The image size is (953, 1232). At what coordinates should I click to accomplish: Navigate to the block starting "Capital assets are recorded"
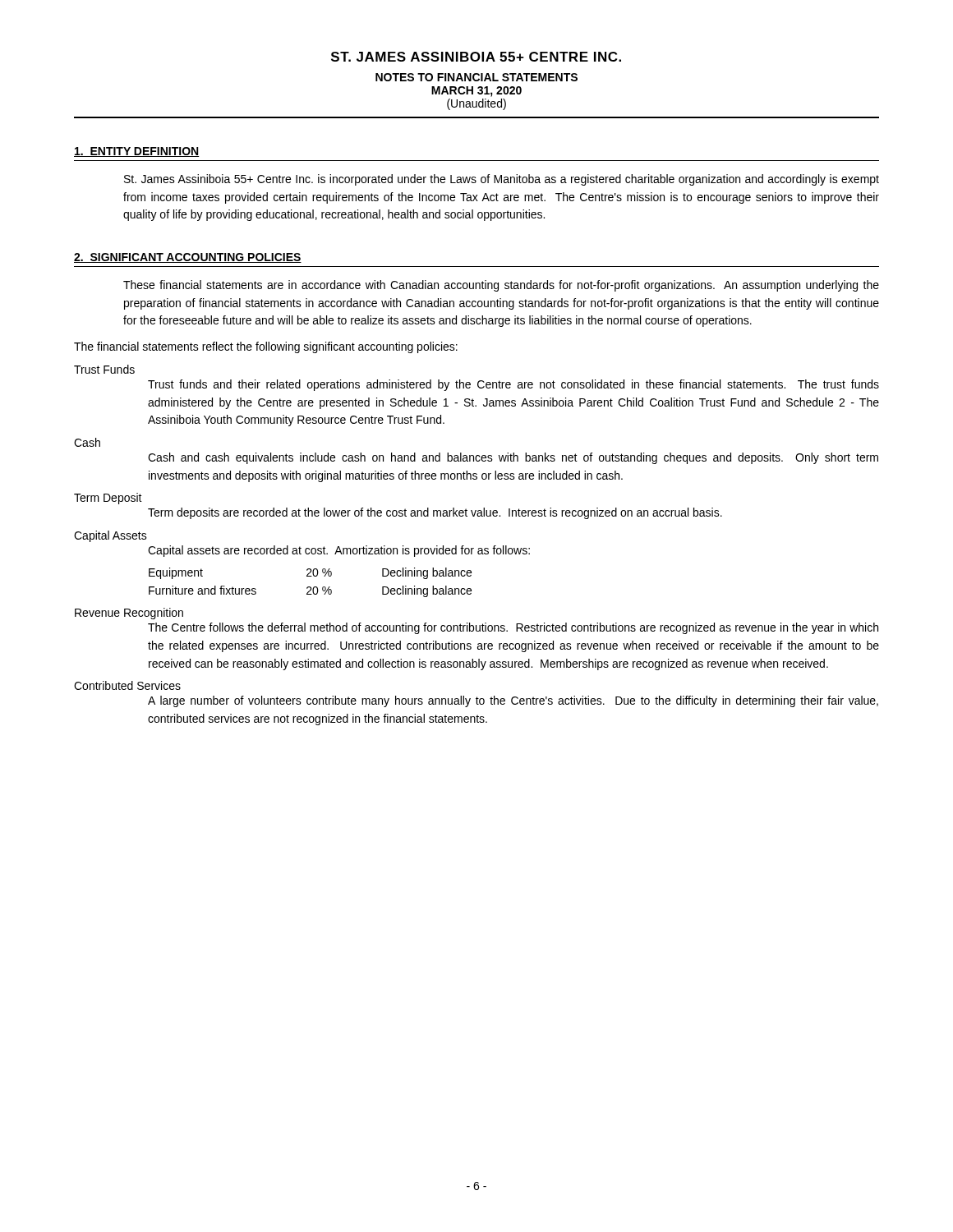(x=339, y=550)
